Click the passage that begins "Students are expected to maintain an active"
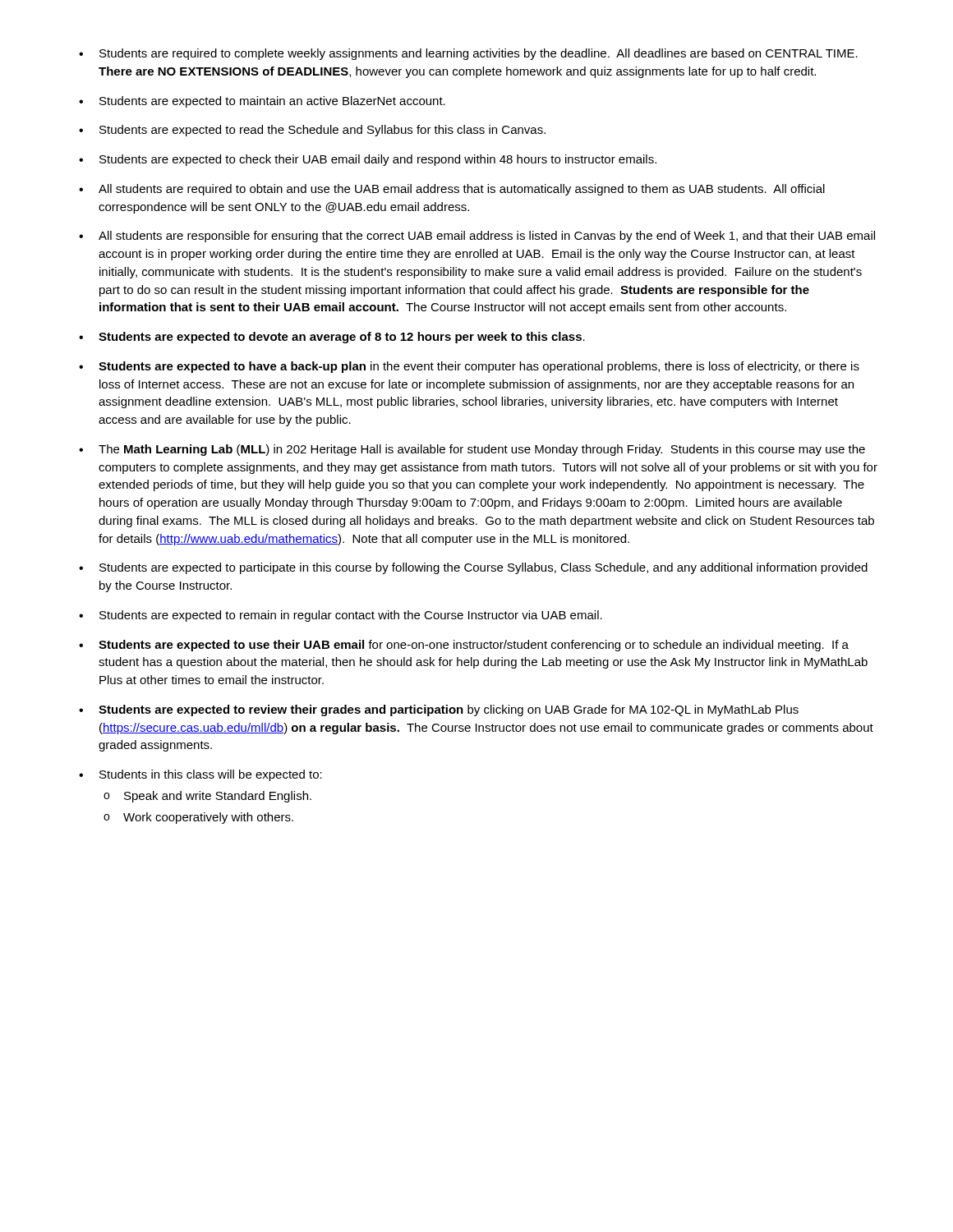The width and height of the screenshot is (953, 1232). [x=272, y=100]
